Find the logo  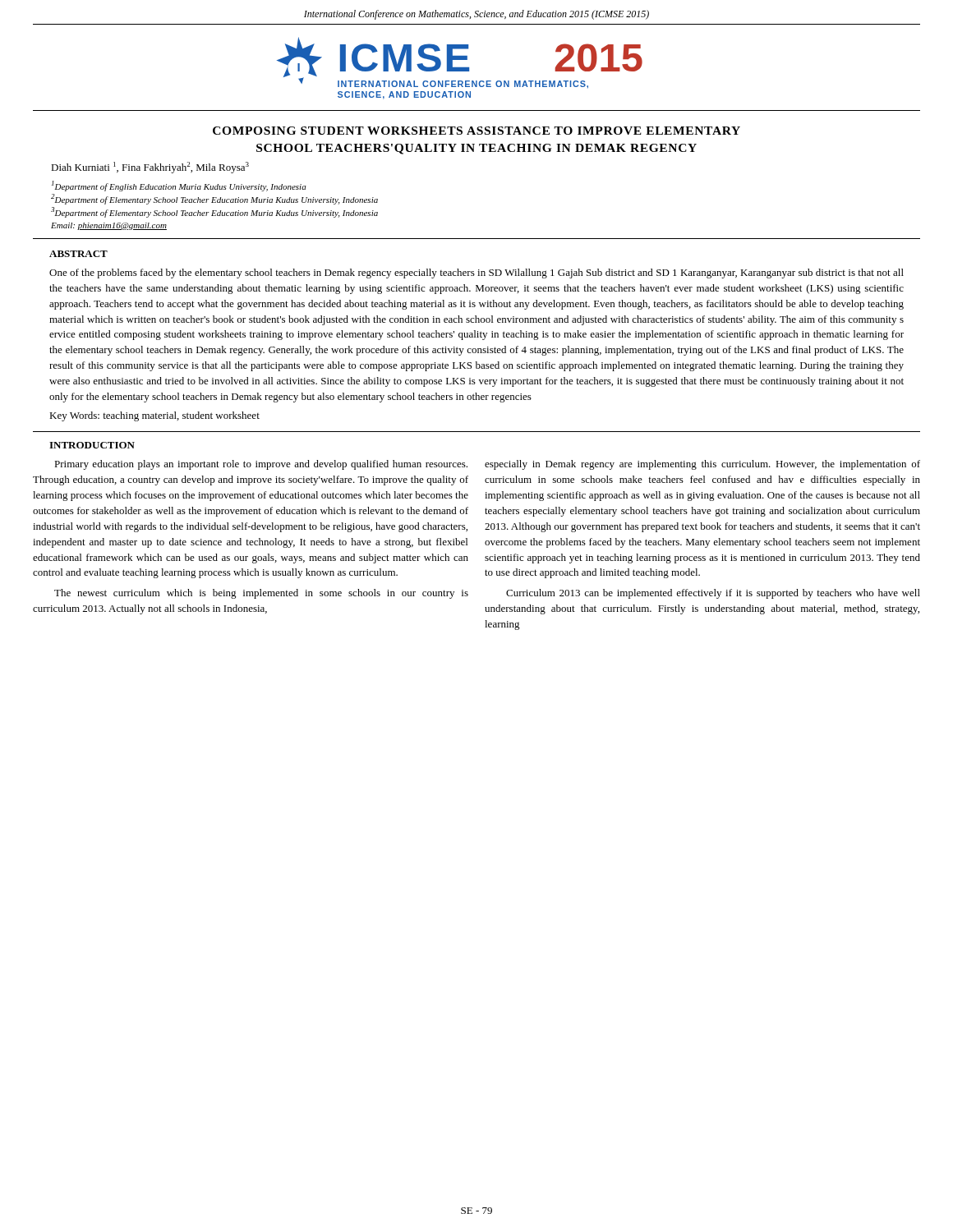click(476, 67)
